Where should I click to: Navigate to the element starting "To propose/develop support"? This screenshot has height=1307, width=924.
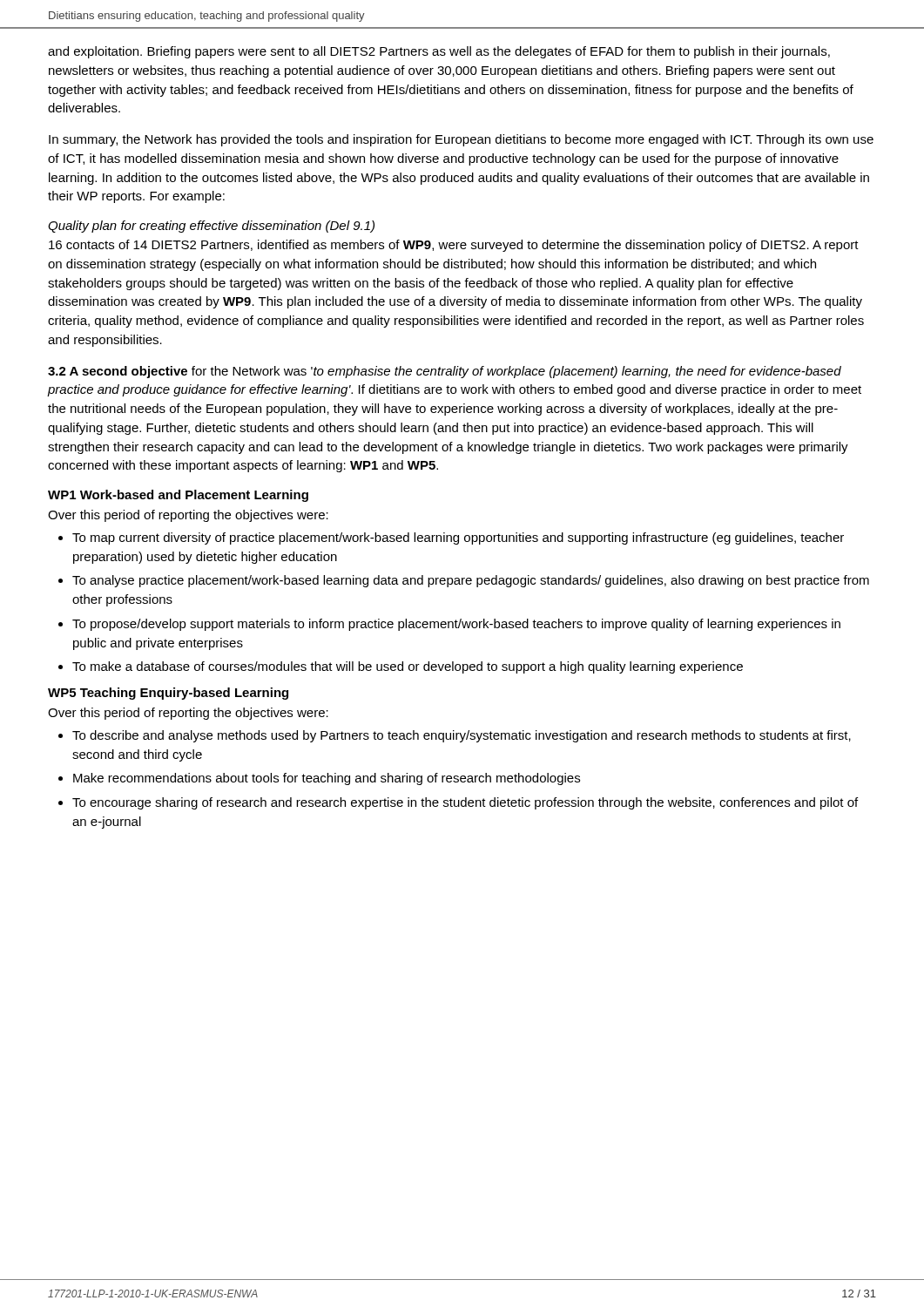pos(457,633)
